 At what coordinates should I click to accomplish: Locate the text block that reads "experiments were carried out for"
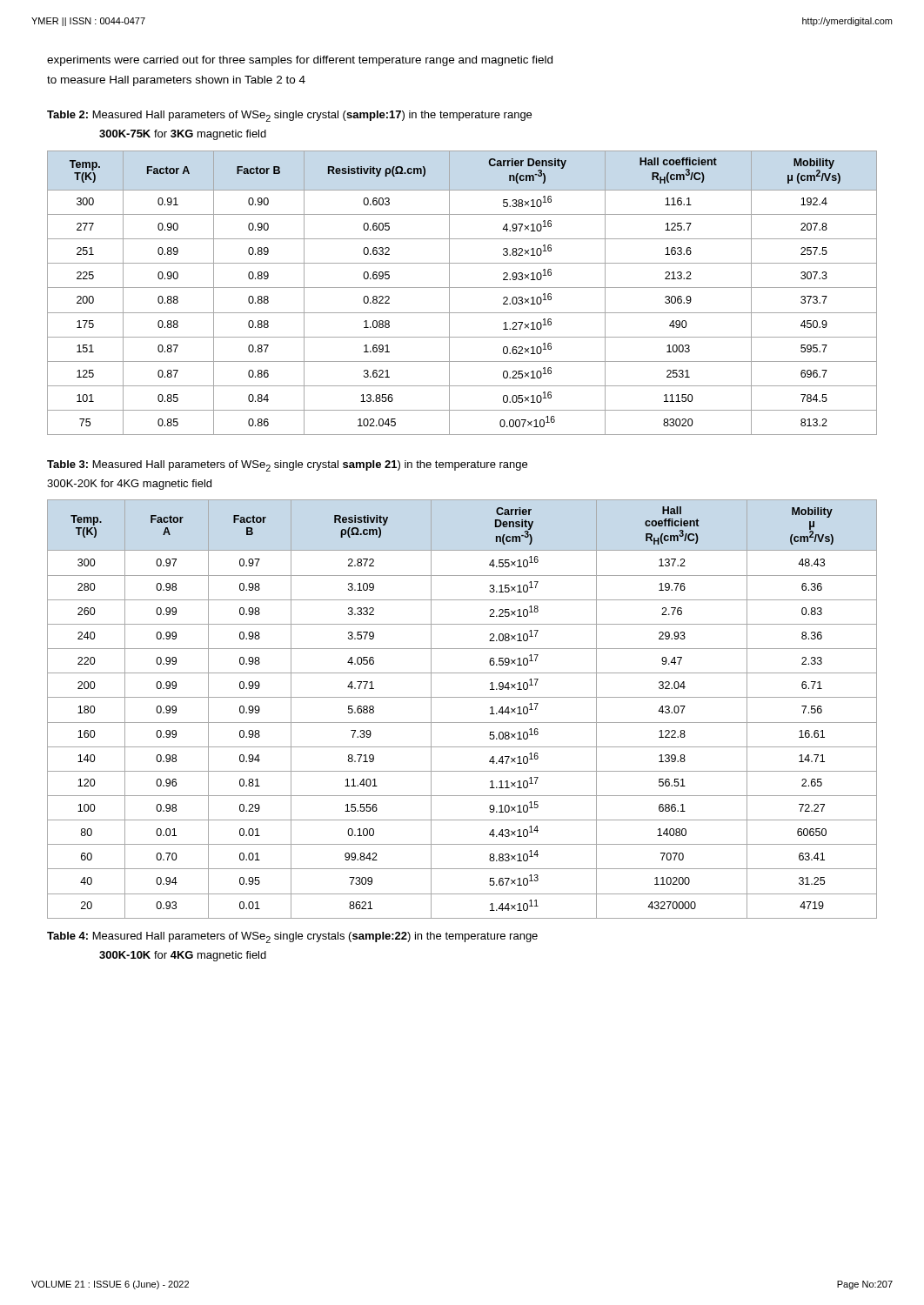coord(300,70)
